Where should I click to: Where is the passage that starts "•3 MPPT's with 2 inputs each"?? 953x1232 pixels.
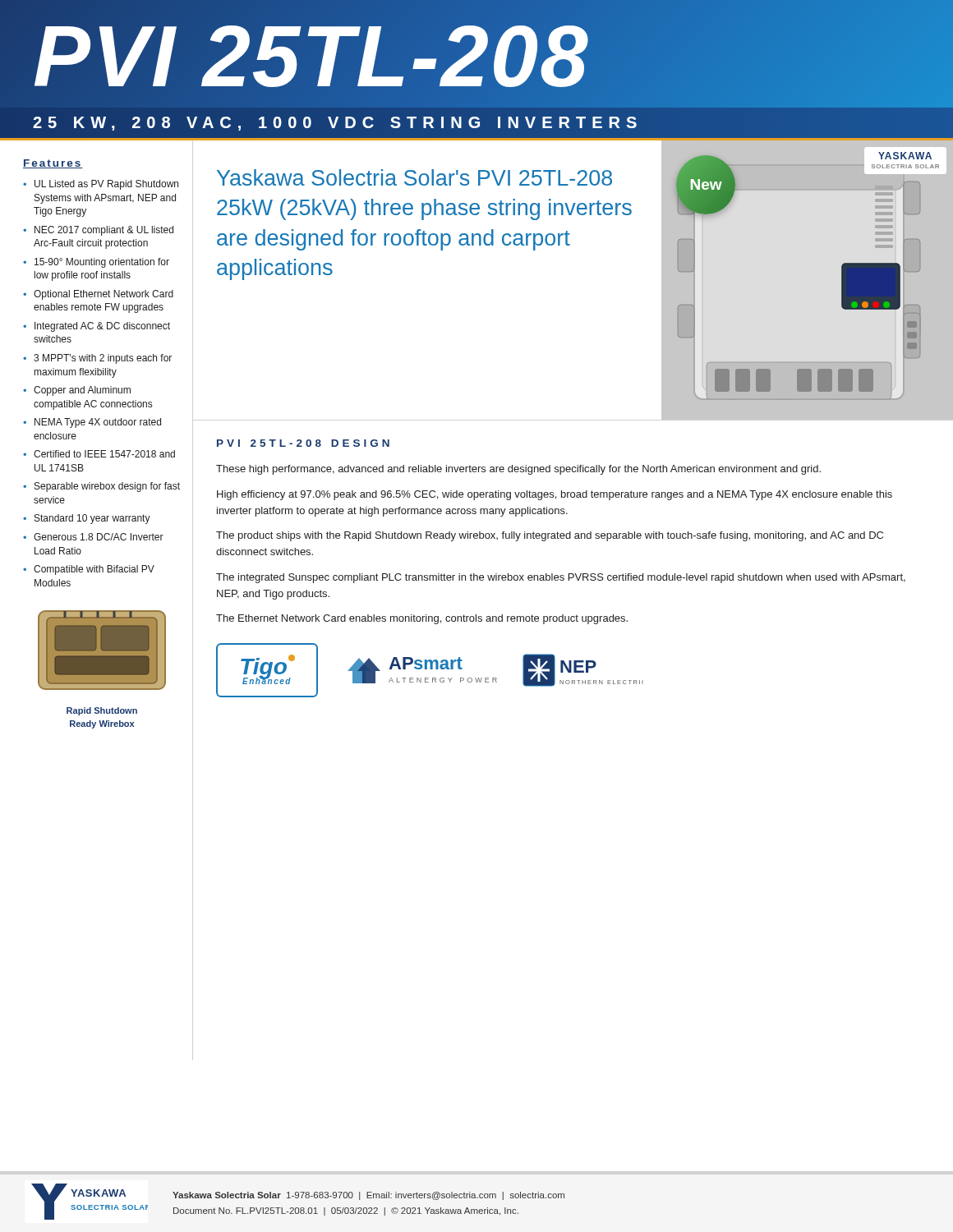97,364
